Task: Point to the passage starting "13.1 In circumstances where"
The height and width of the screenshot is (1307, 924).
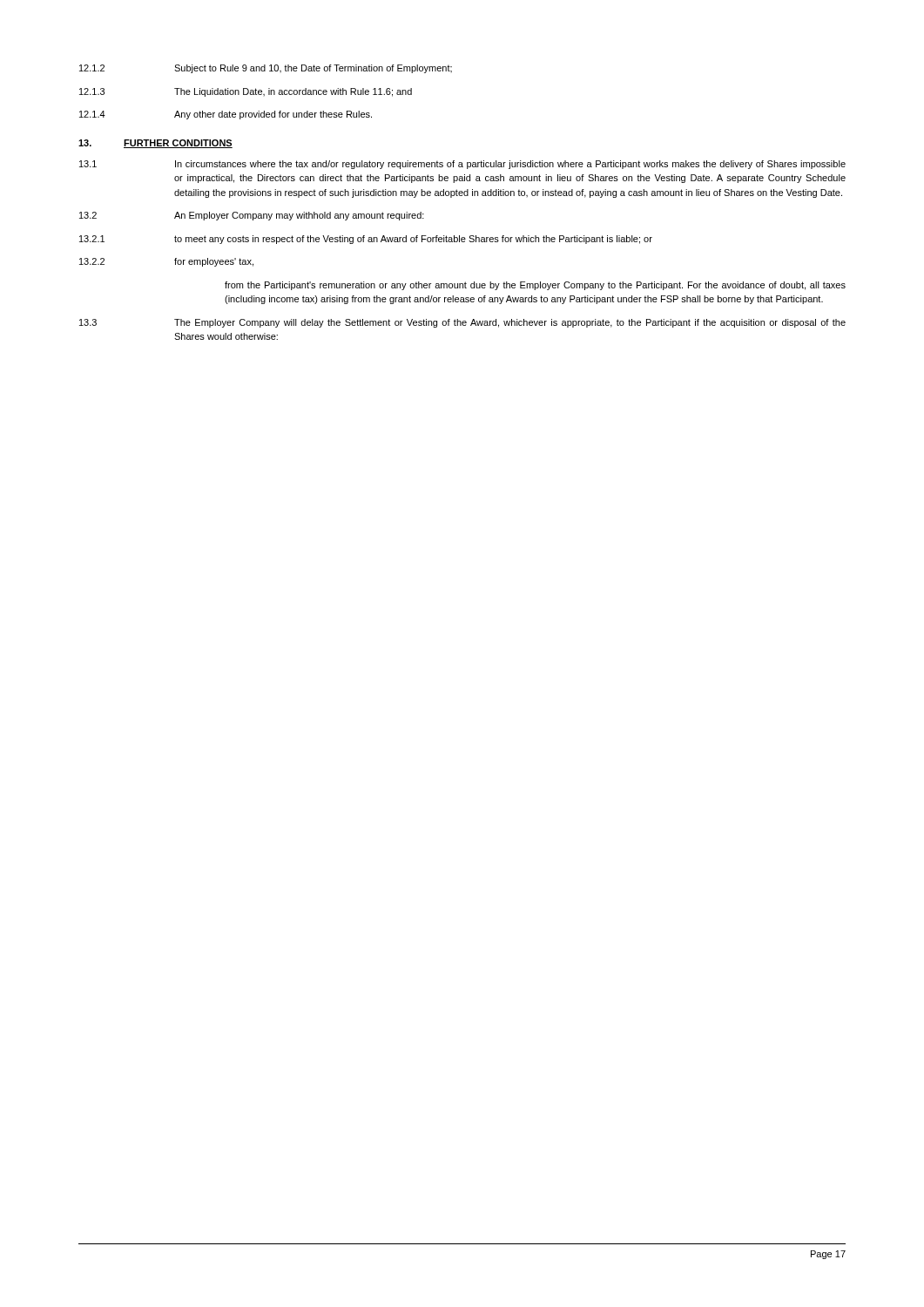Action: pyautogui.click(x=462, y=178)
